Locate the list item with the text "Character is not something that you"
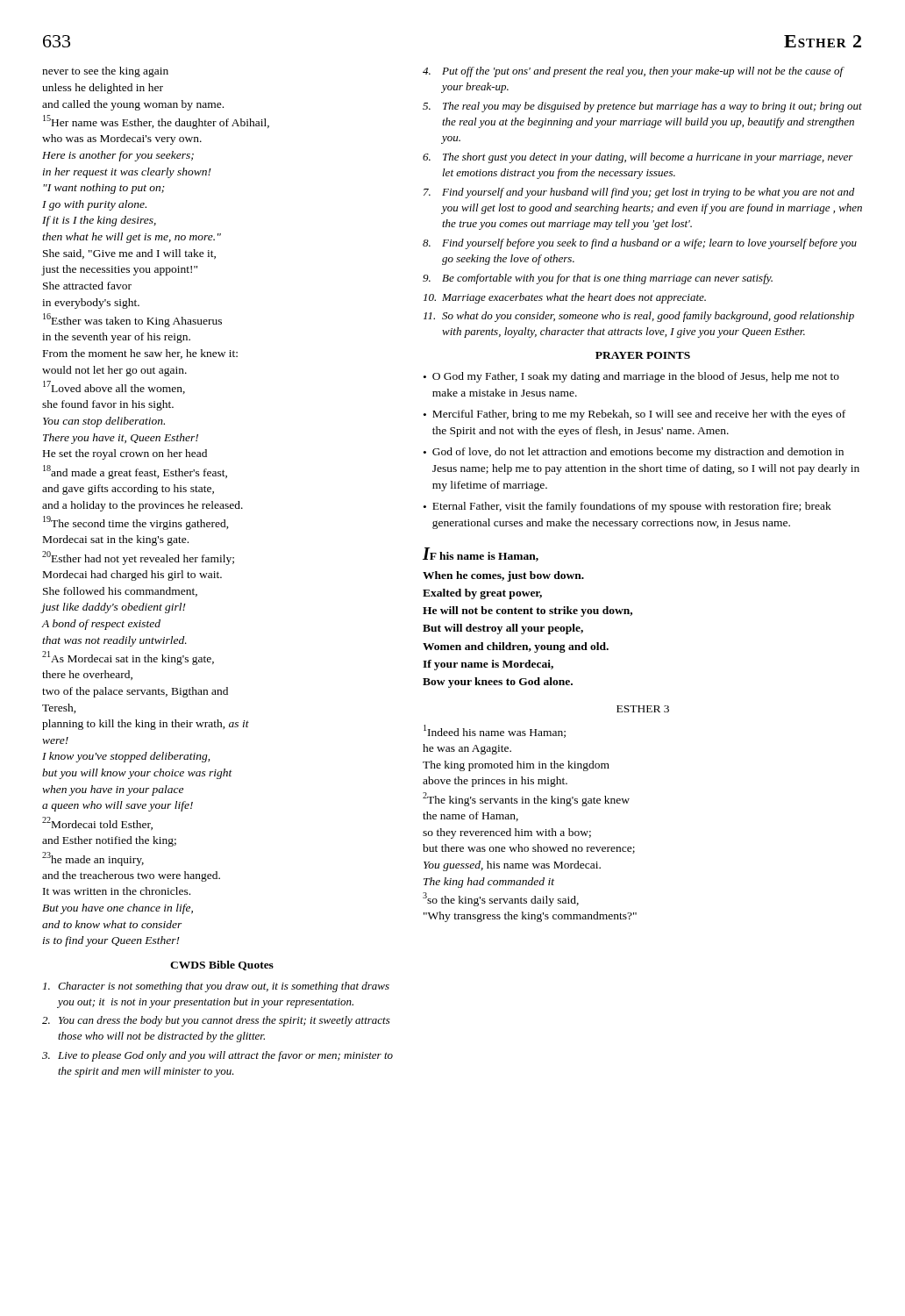Image resolution: width=905 pixels, height=1316 pixels. (222, 1029)
